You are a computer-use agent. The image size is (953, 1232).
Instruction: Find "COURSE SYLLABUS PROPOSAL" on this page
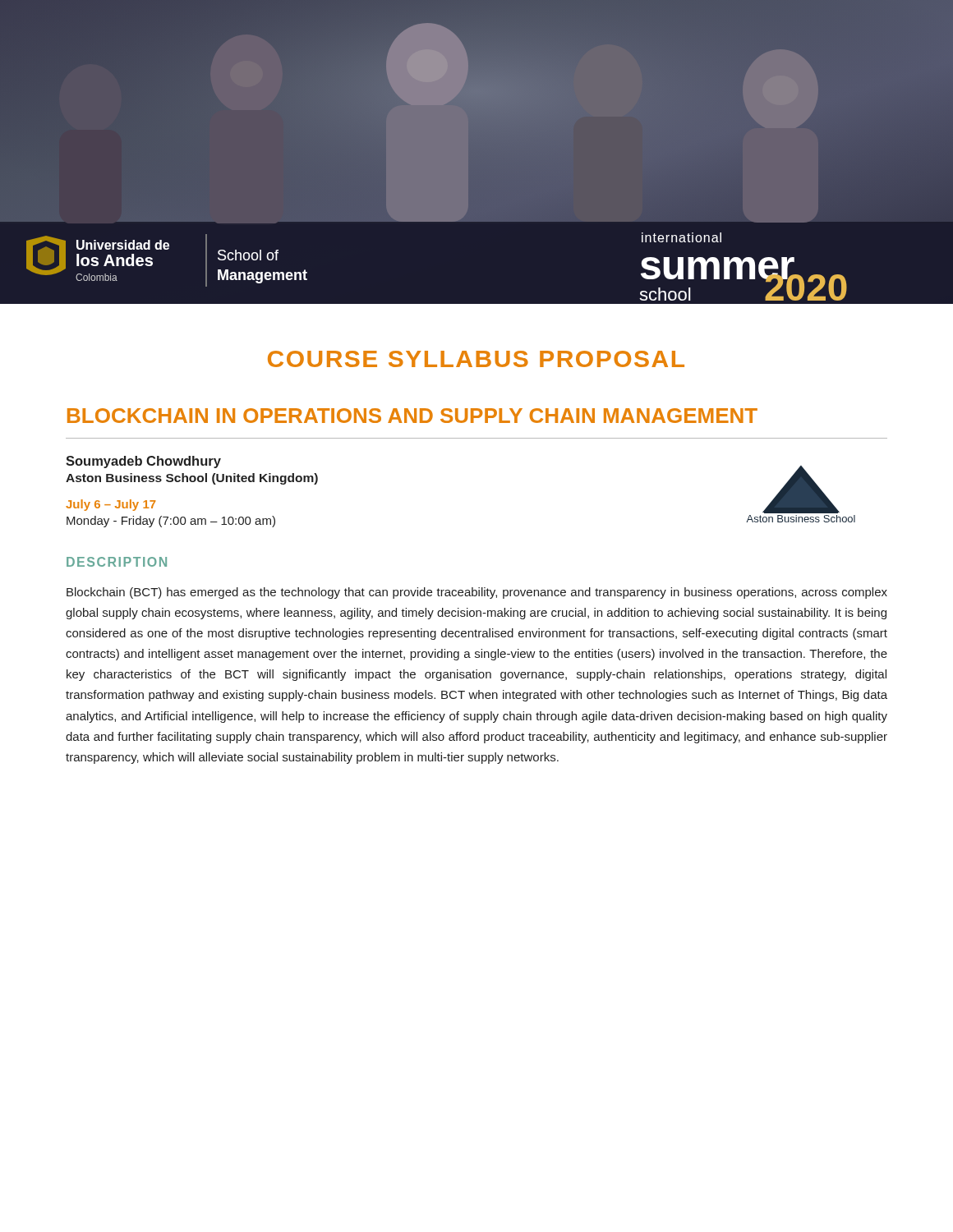point(476,359)
